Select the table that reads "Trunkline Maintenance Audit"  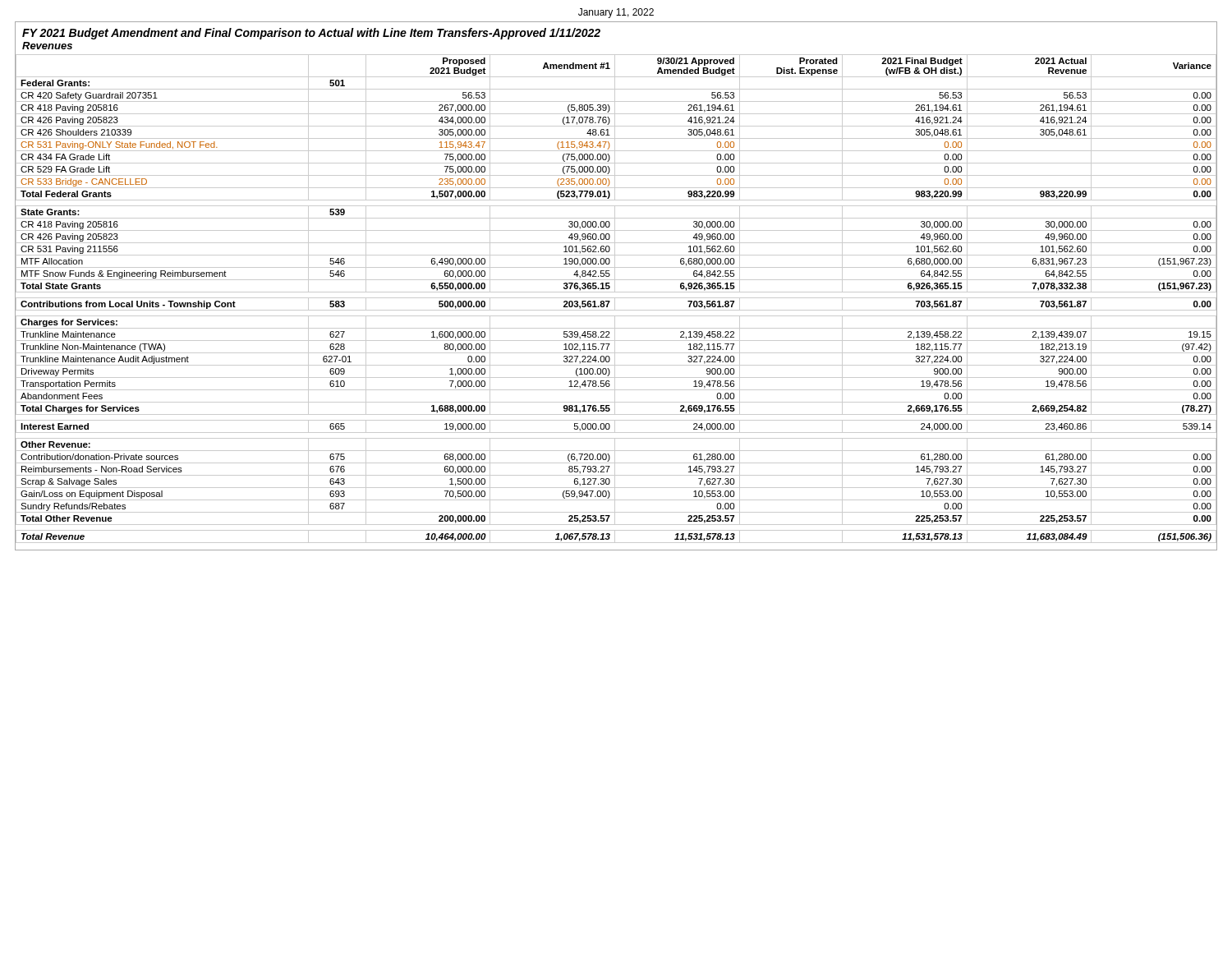tap(616, 302)
